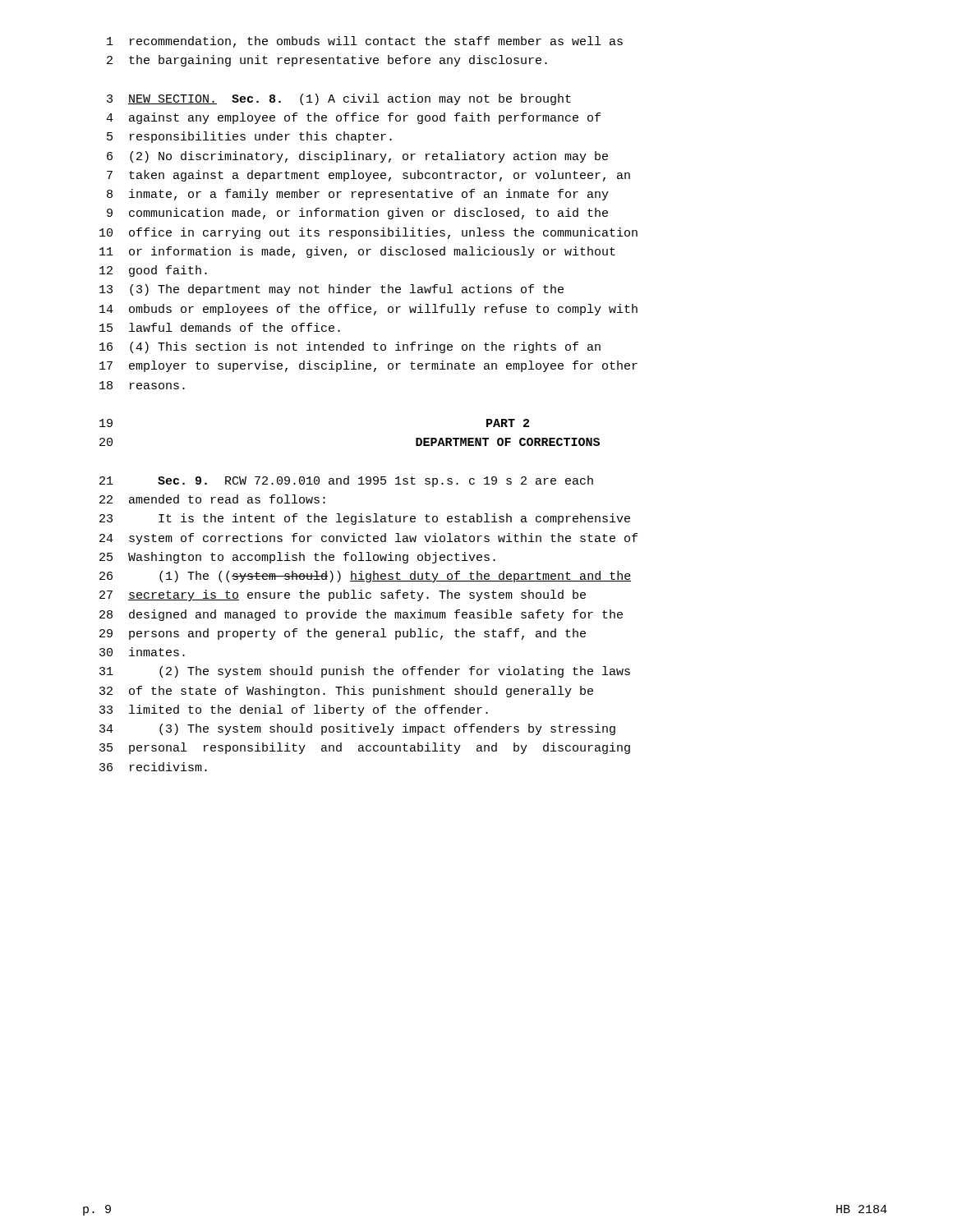Find the text starting "11 or information is made, given, or disclosed"

click(x=485, y=252)
